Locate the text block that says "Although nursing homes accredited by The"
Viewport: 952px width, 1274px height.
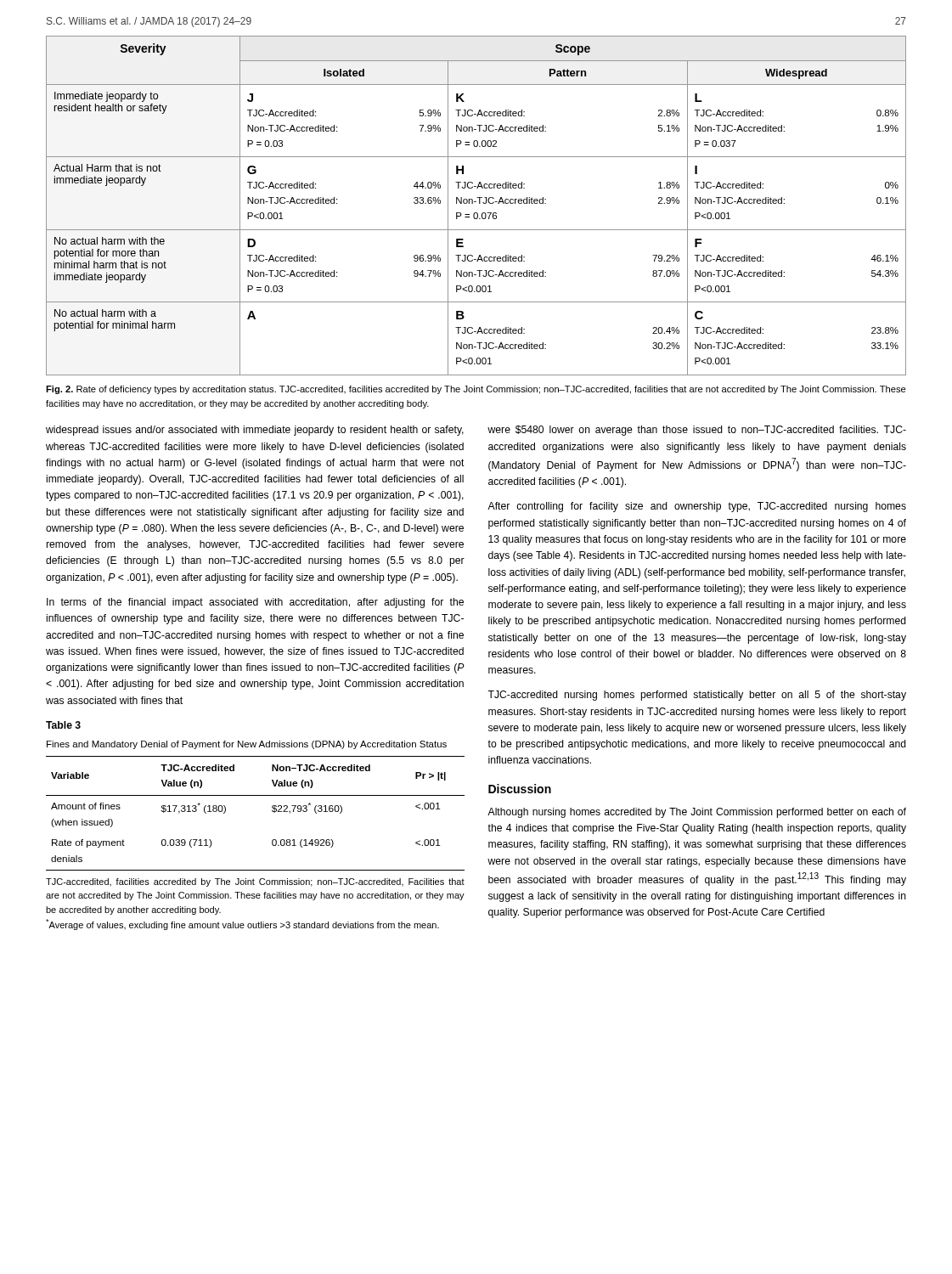697,862
